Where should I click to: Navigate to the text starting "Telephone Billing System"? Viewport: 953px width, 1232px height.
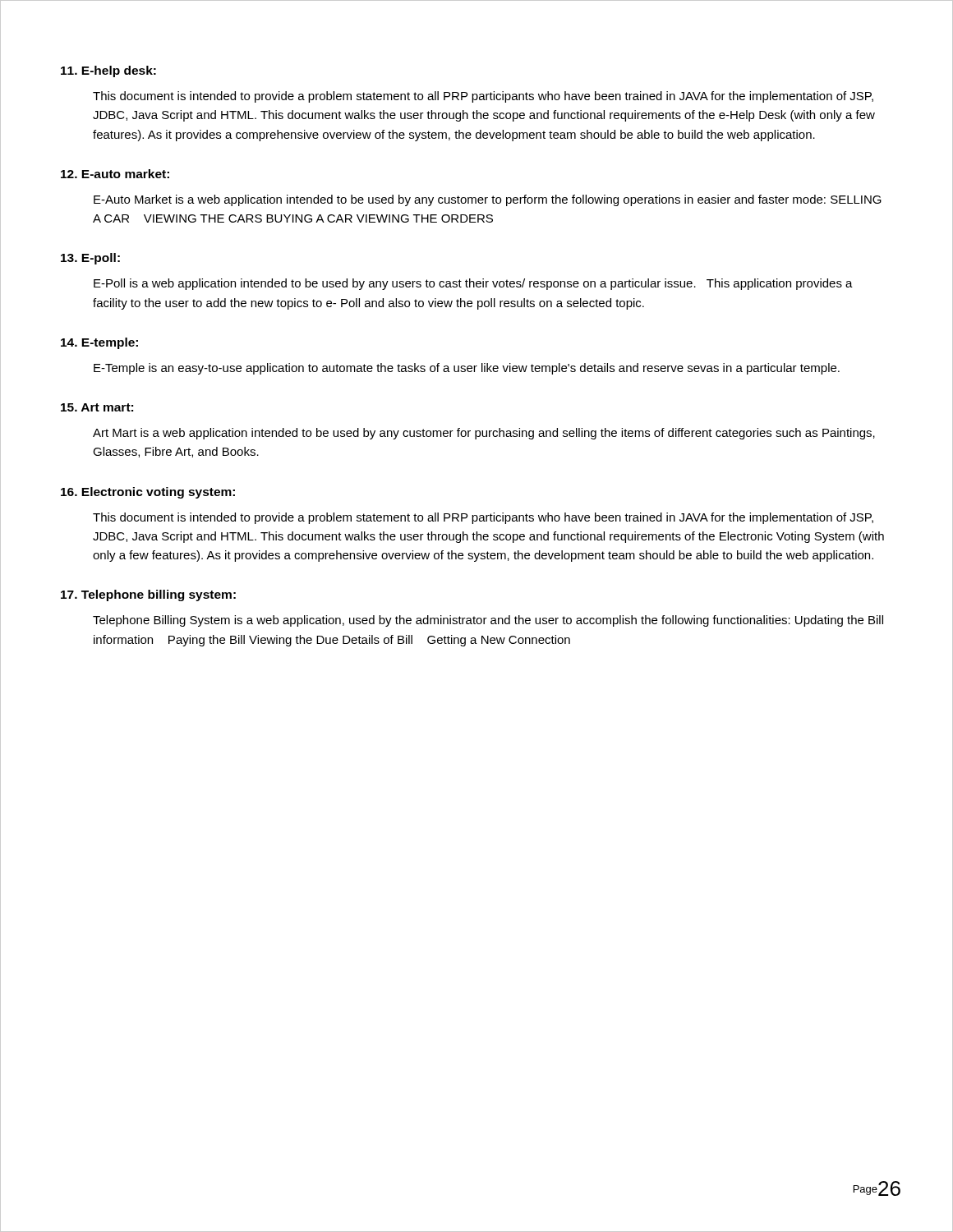click(x=488, y=629)
